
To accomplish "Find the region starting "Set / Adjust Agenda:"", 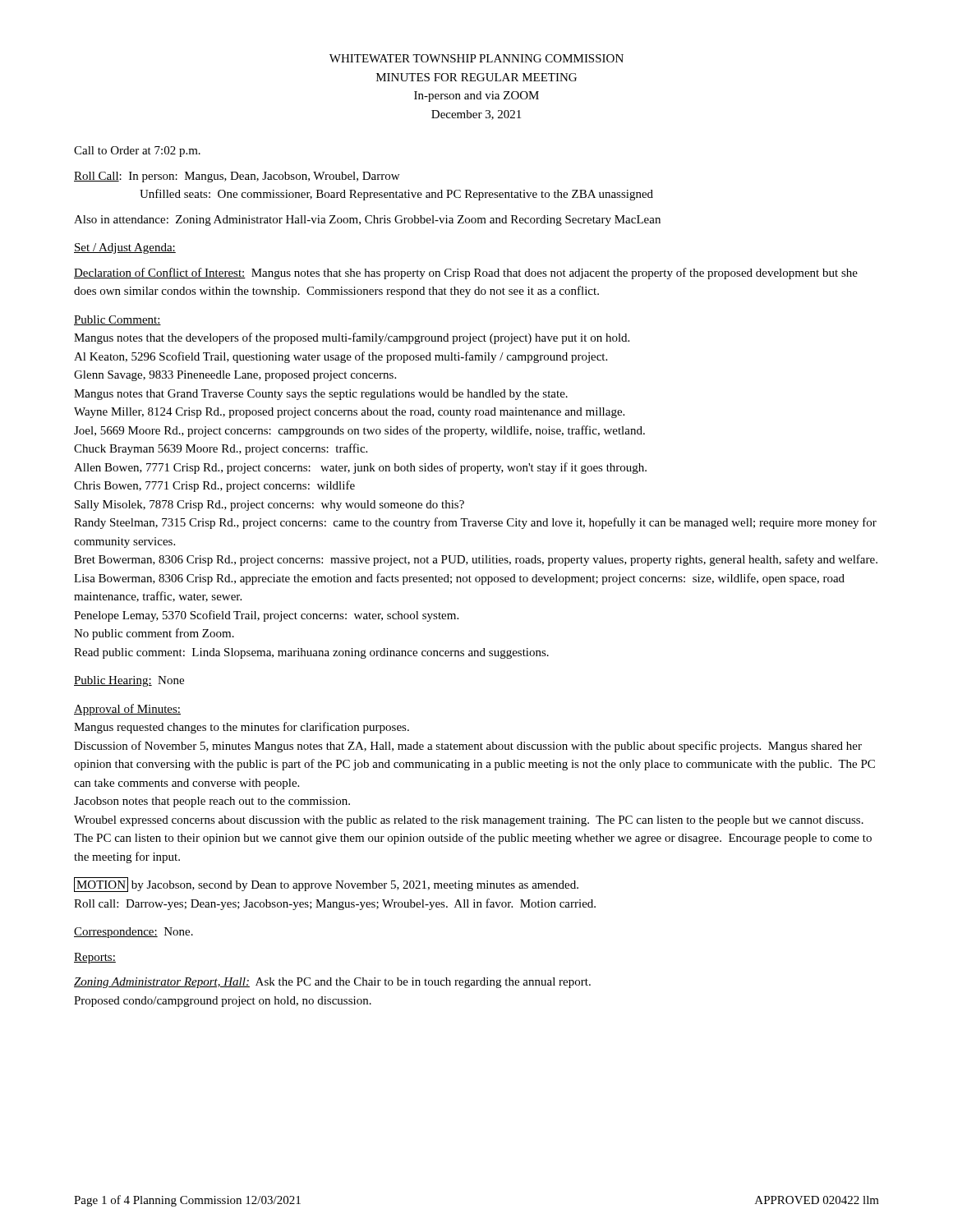I will tap(125, 247).
